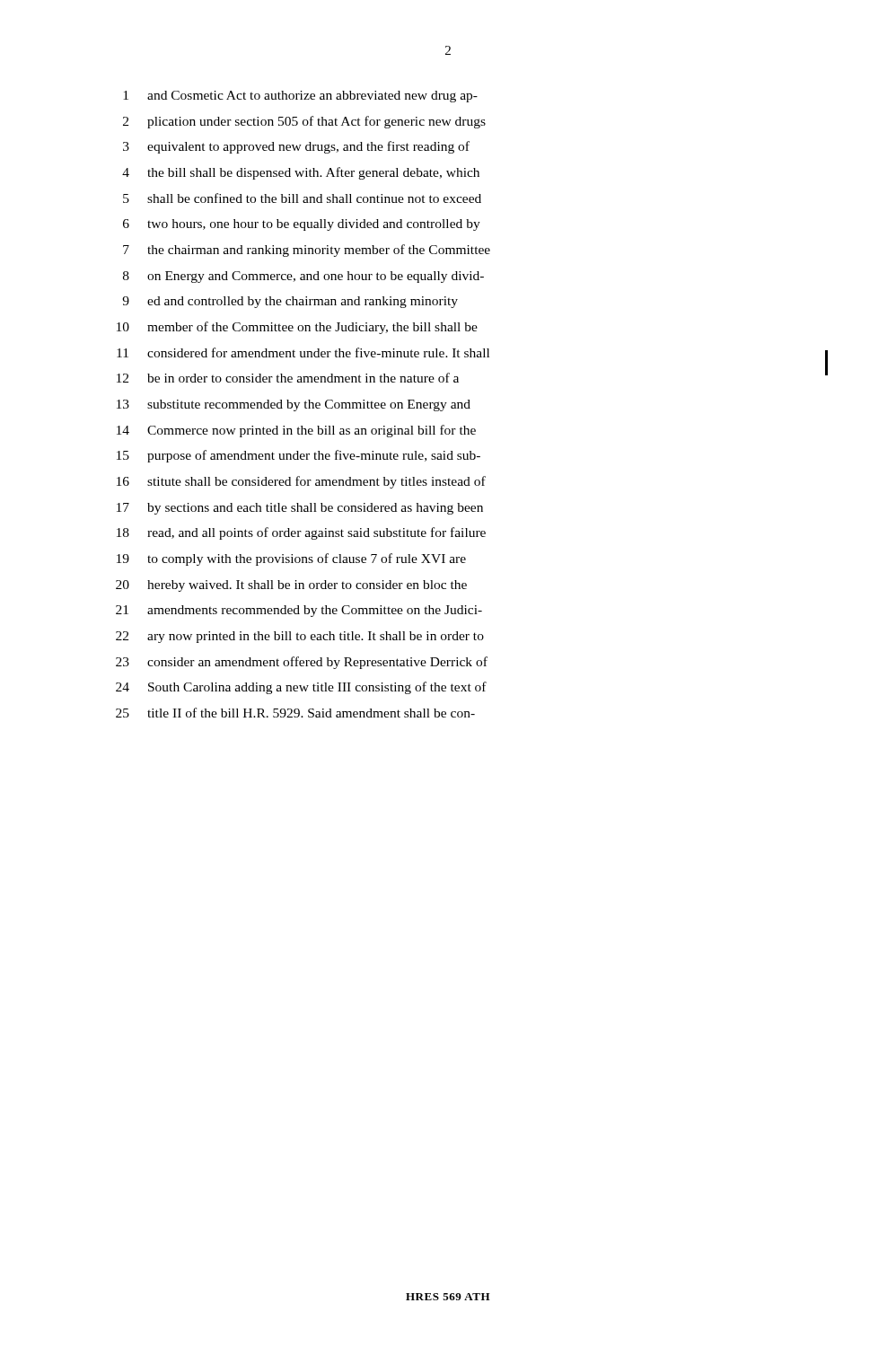Where is the passage that starts "25title II of"?
896x1347 pixels.
[456, 713]
